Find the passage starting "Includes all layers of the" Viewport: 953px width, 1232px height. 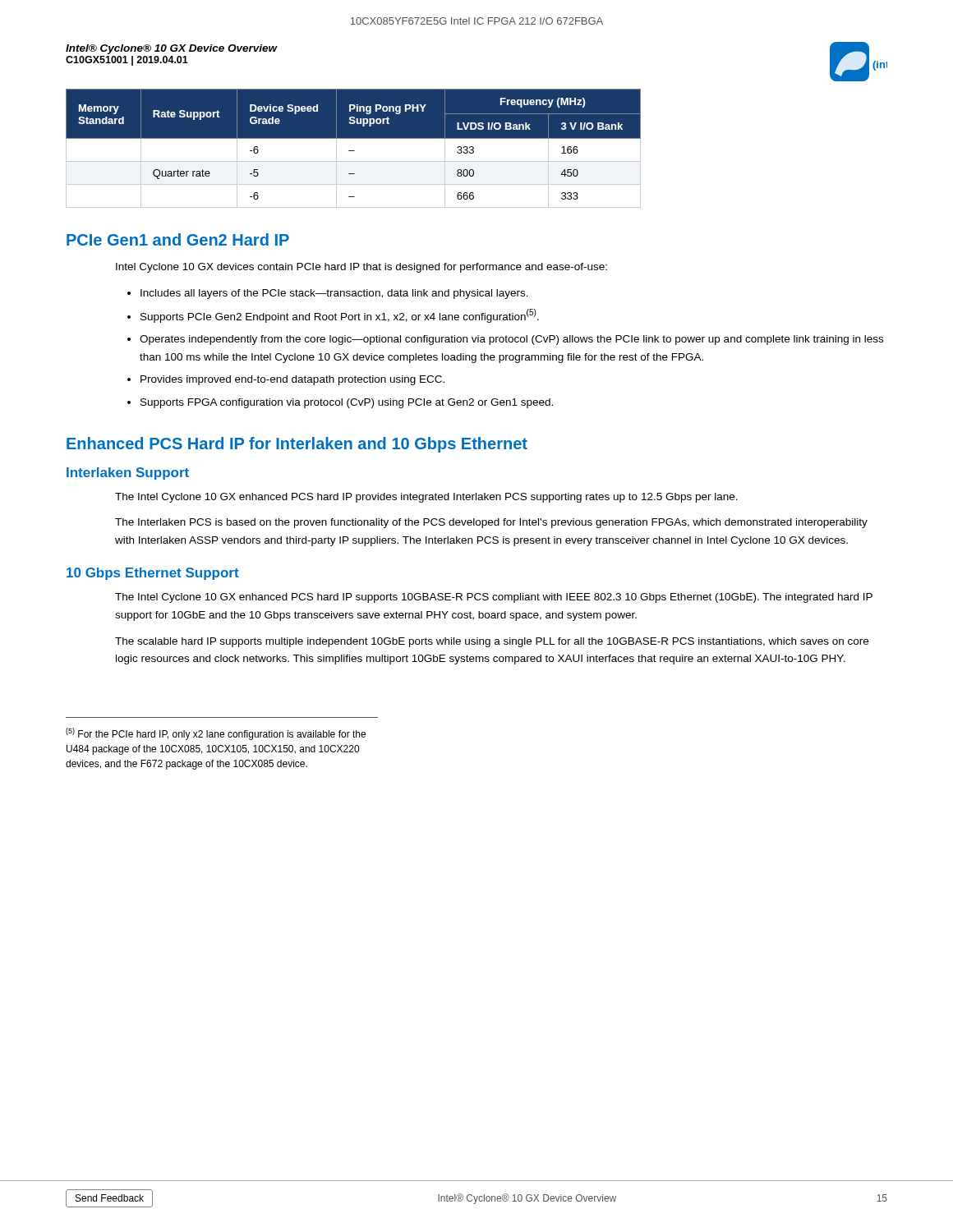pos(334,292)
